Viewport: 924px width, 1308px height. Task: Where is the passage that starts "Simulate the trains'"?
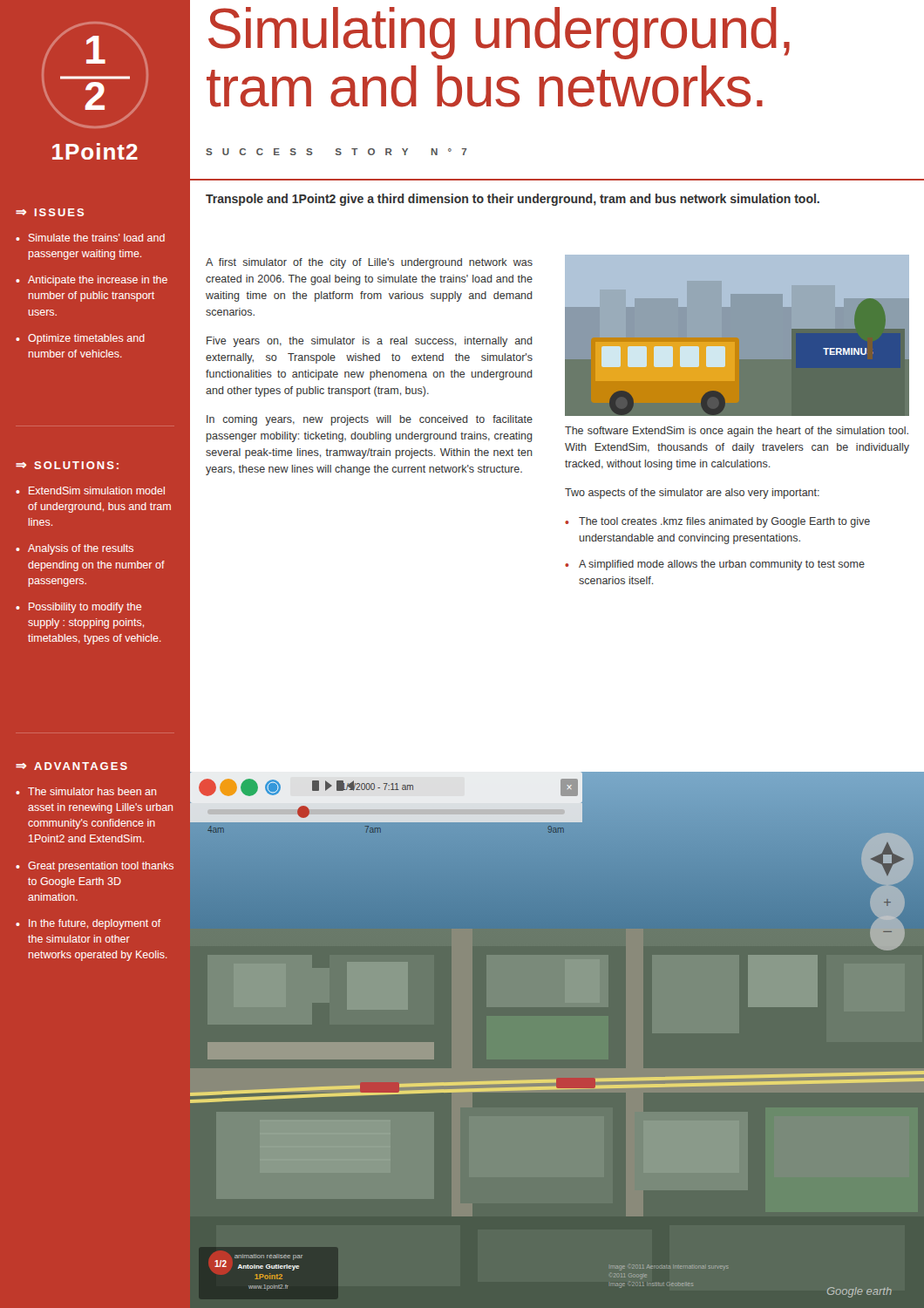[x=96, y=246]
